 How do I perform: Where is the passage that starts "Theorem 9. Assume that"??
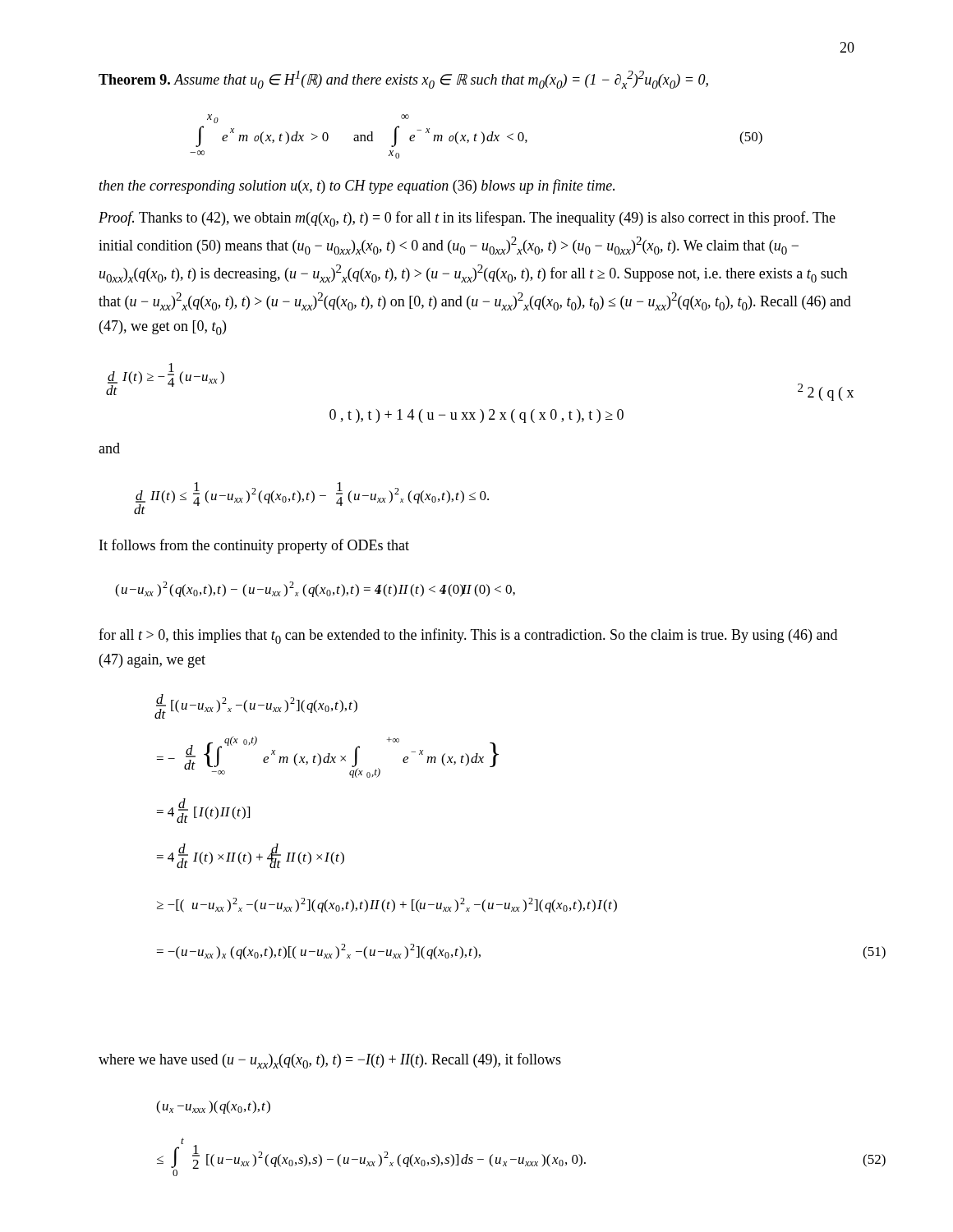tap(404, 79)
